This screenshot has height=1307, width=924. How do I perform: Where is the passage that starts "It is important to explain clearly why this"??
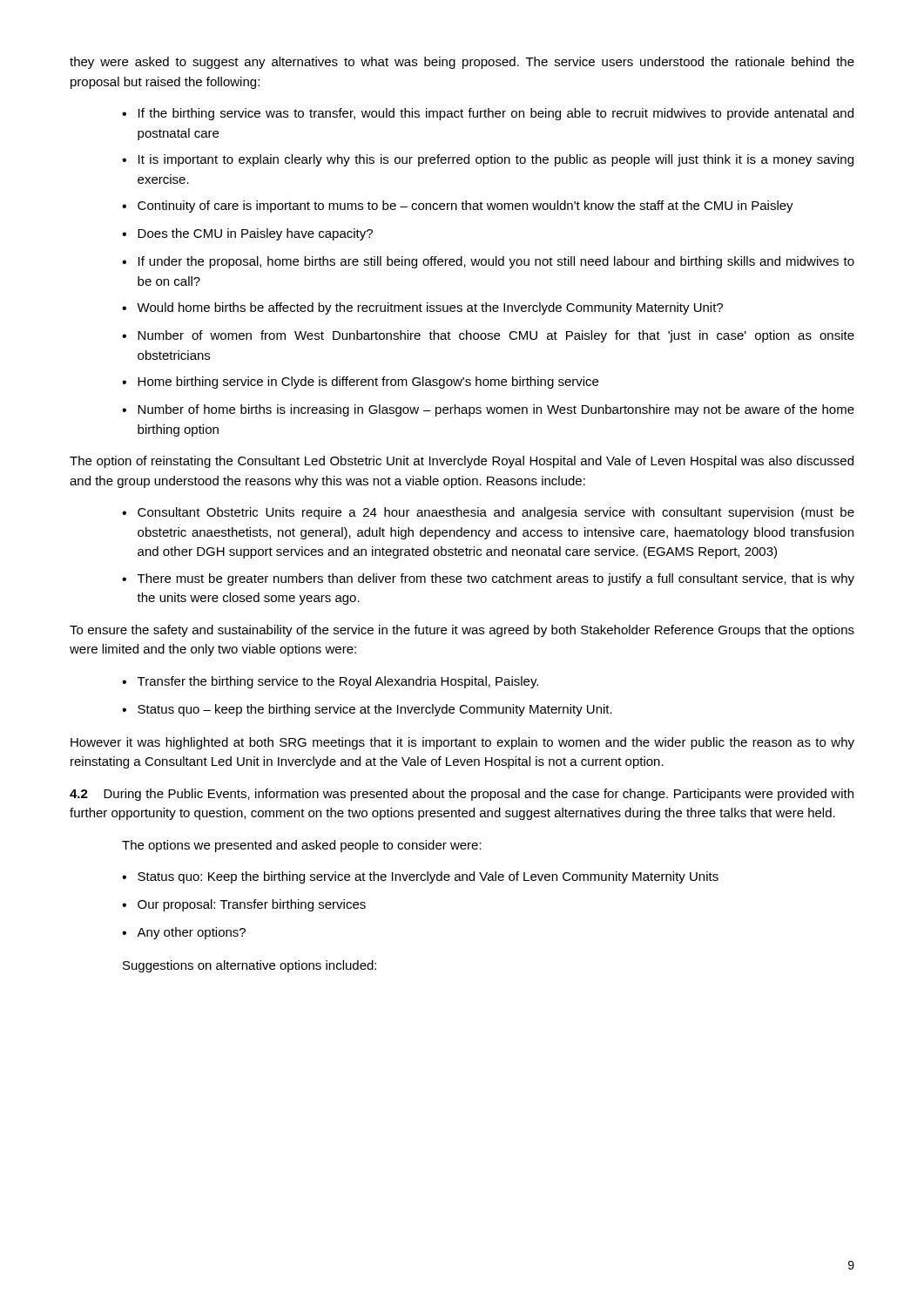(x=496, y=169)
